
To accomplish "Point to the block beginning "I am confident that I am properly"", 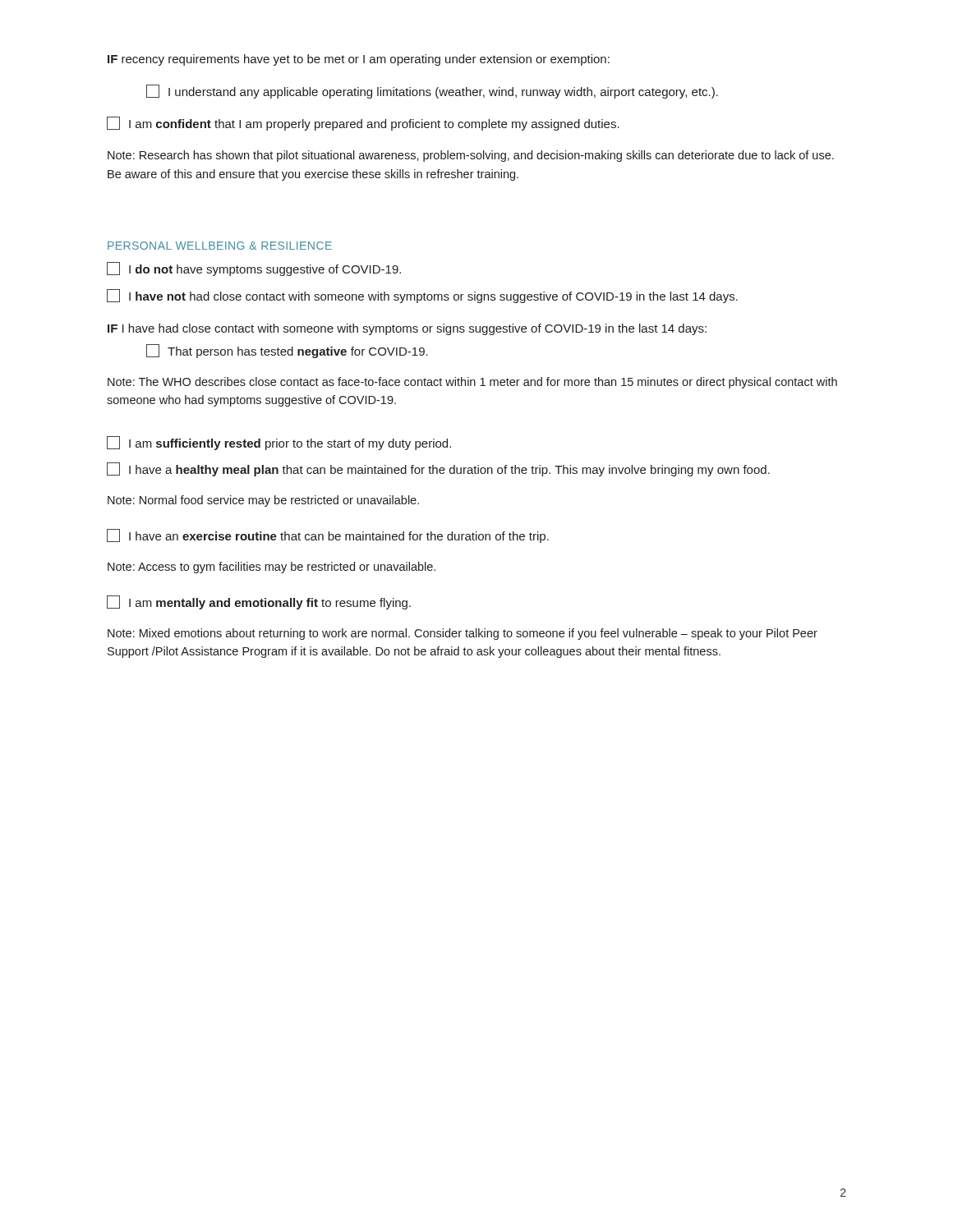I will (476, 124).
